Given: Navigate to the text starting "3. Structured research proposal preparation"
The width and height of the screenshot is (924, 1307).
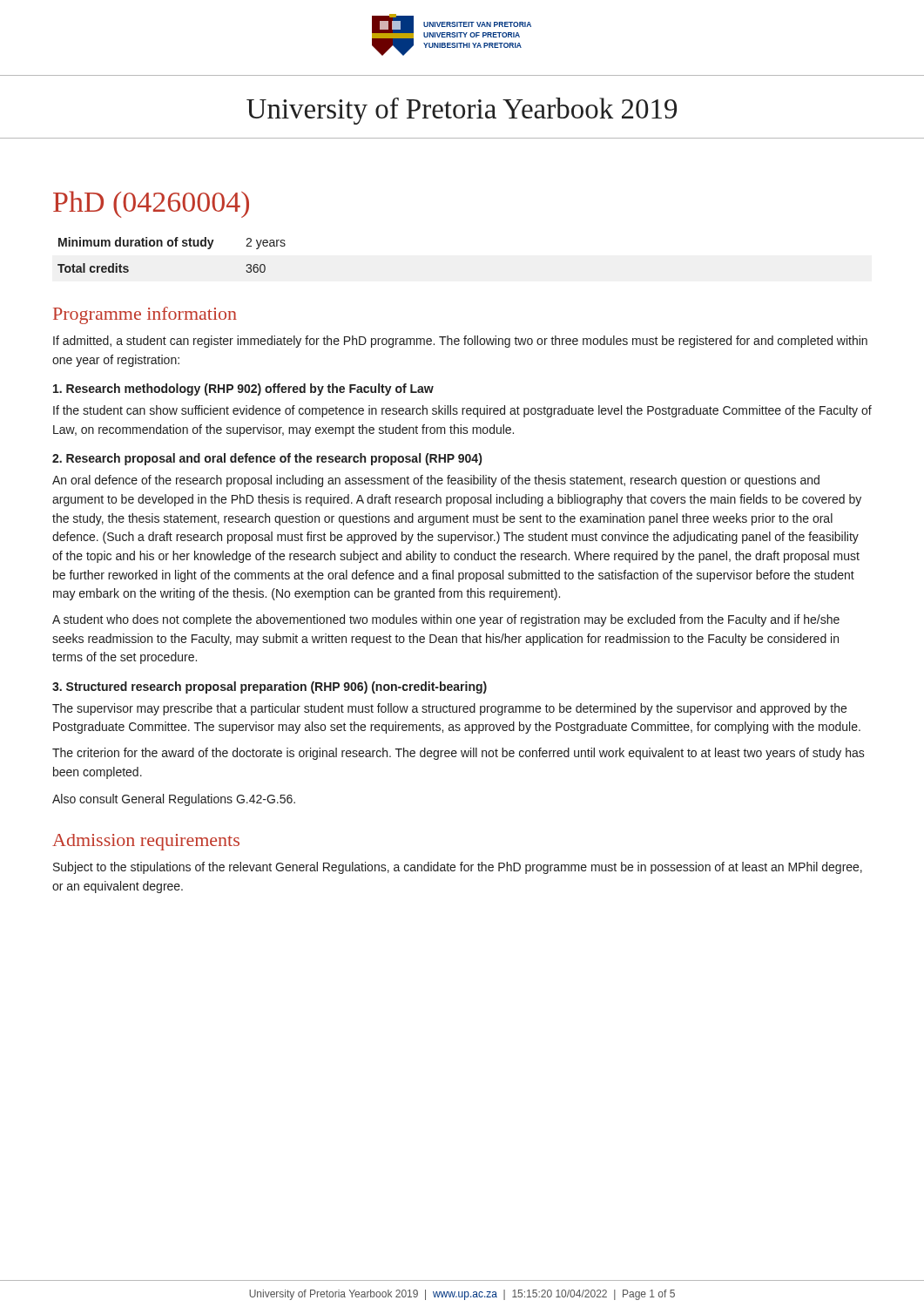Looking at the screenshot, I should click(462, 708).
